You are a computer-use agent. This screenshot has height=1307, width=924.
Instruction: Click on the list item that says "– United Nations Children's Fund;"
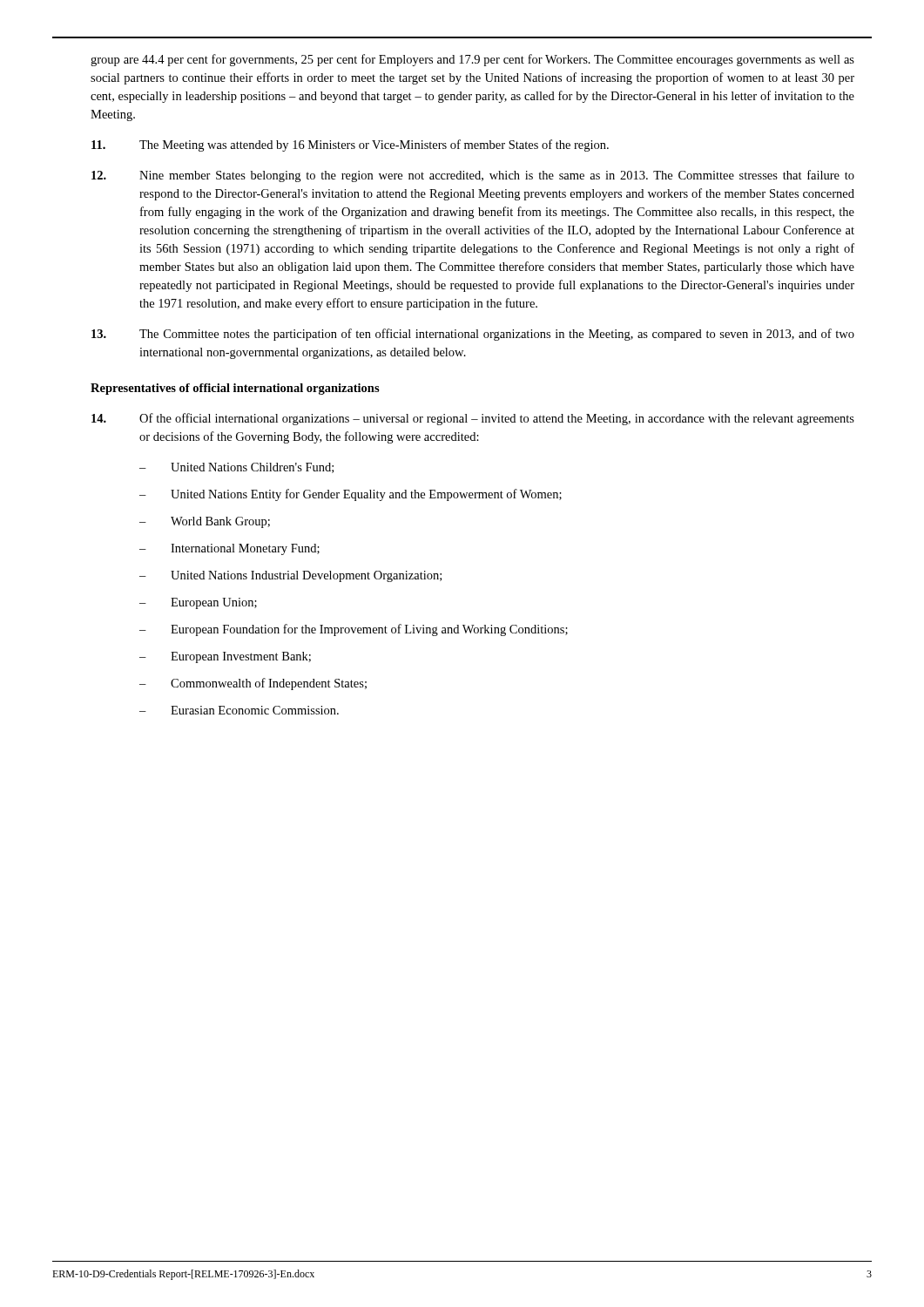[236, 468]
